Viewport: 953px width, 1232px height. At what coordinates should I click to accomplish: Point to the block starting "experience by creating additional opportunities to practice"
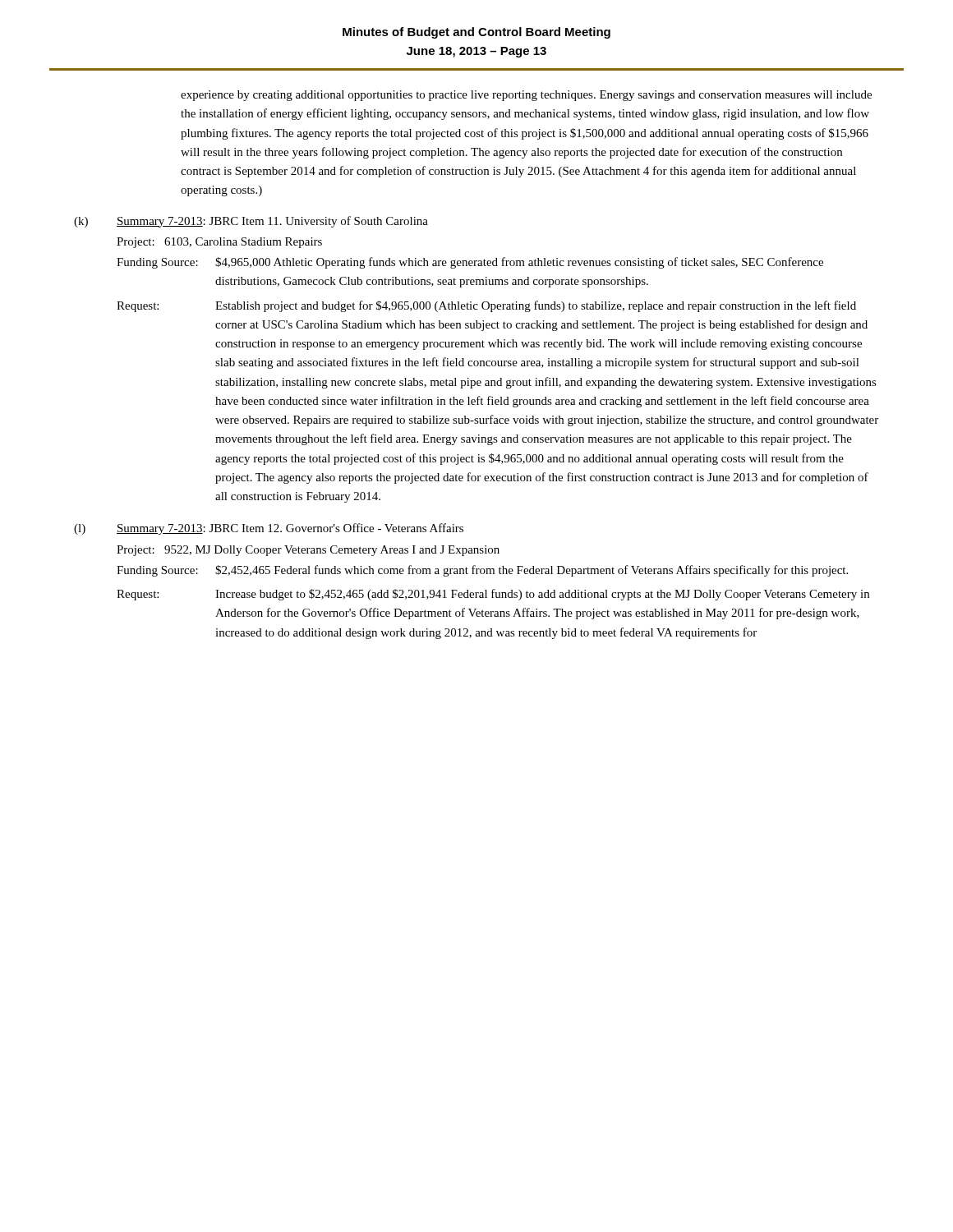point(526,142)
